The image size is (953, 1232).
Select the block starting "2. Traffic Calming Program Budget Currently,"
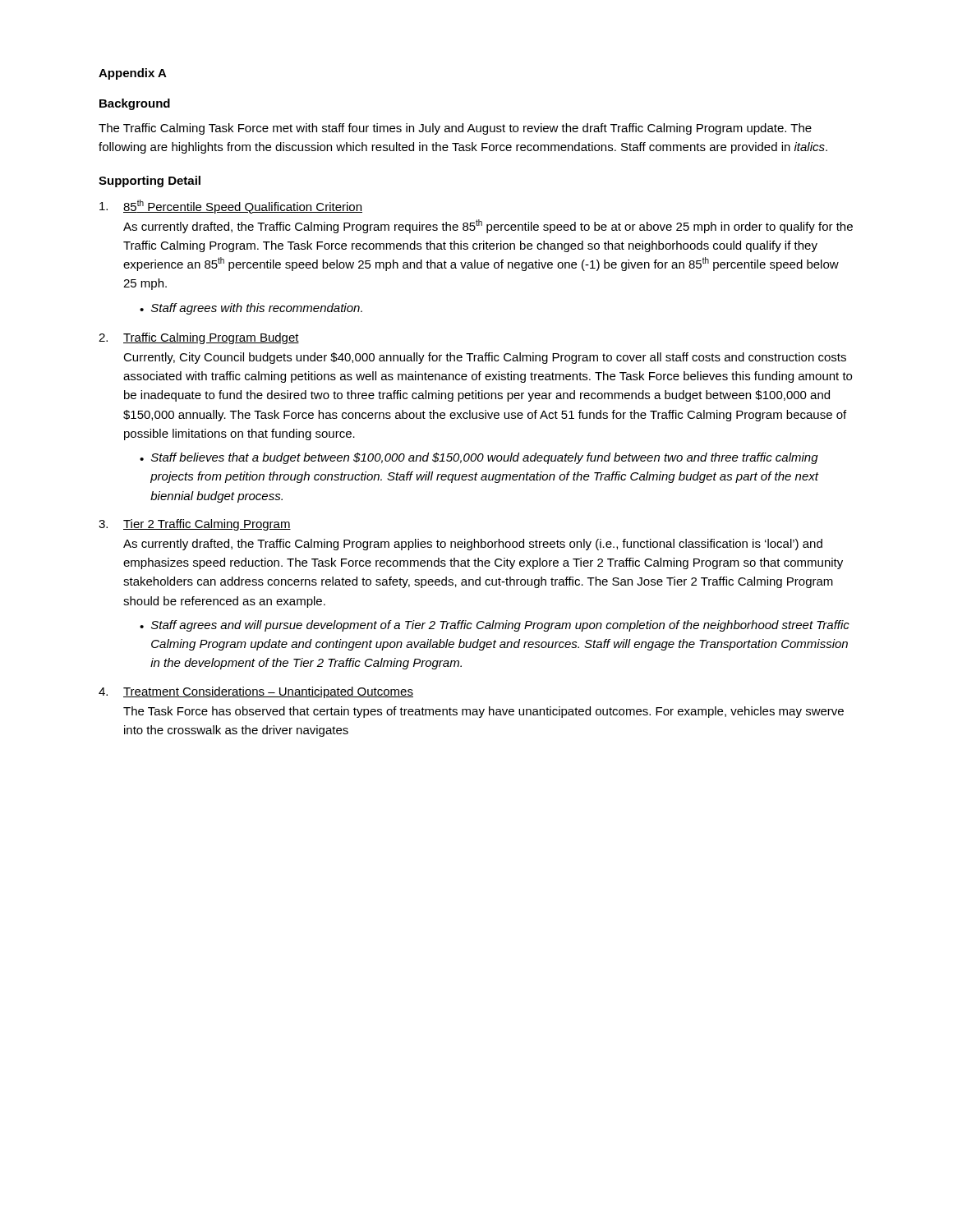(x=476, y=417)
